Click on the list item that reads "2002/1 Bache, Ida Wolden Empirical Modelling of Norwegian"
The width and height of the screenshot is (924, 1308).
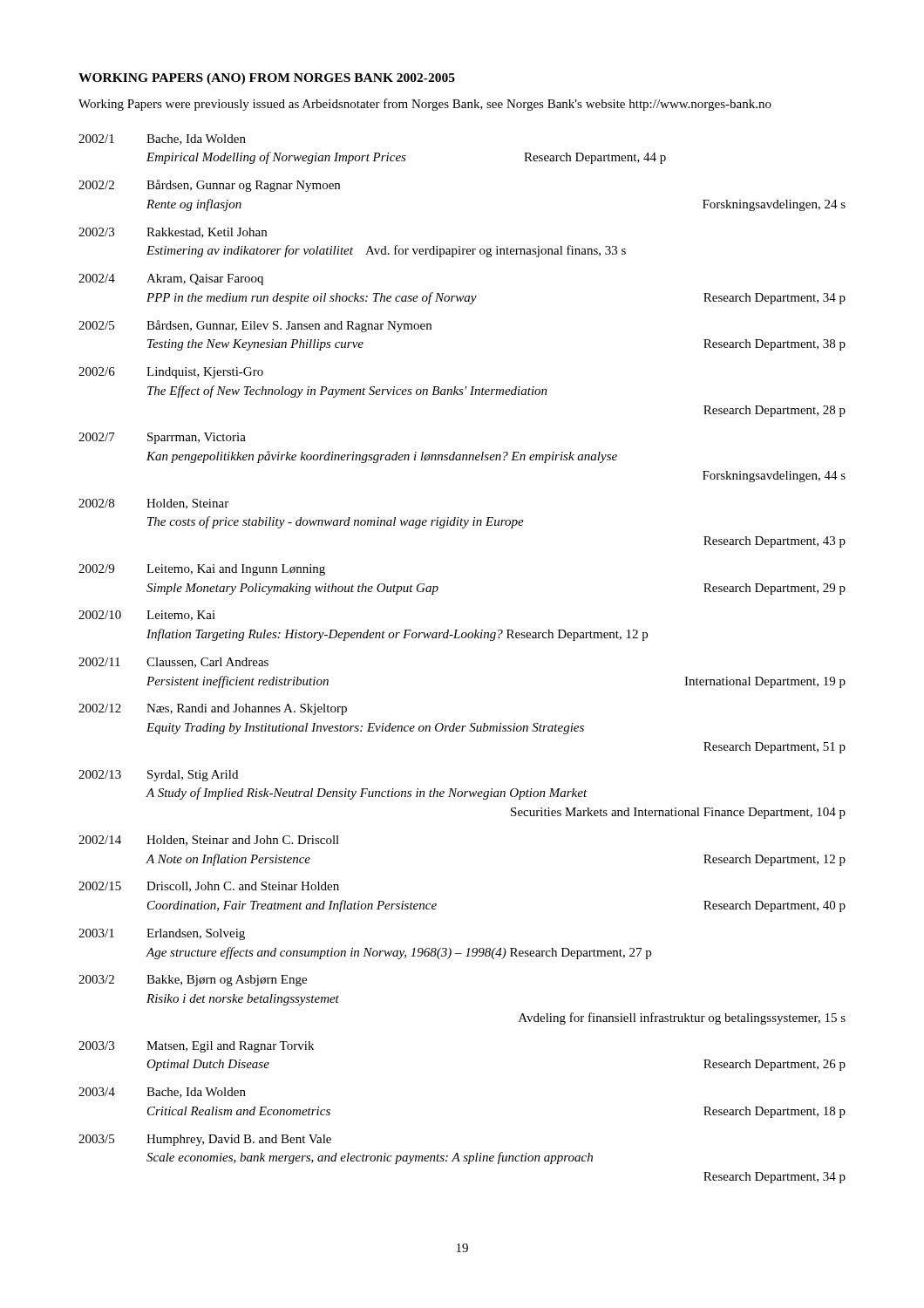point(162,140)
